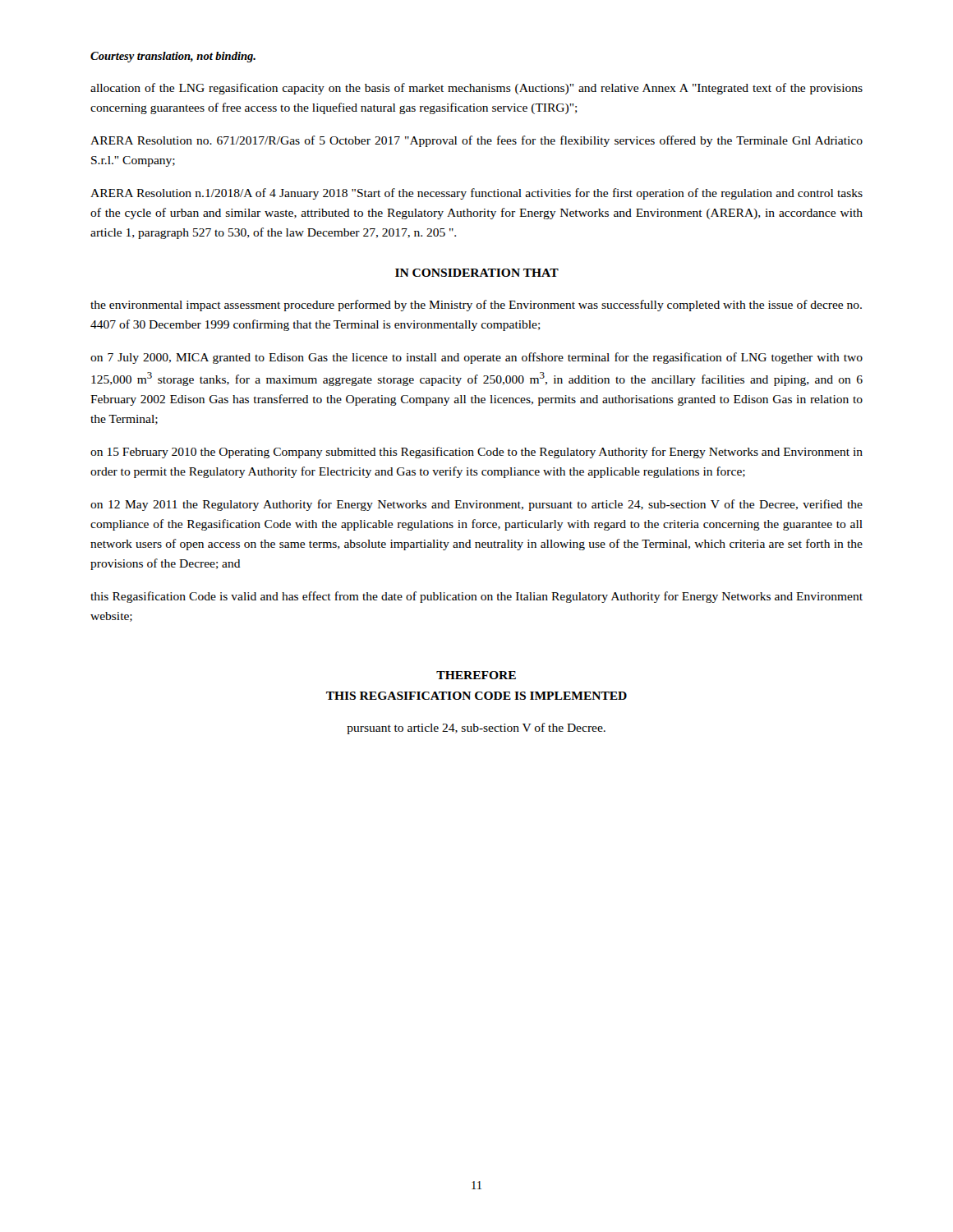Viewport: 953px width, 1232px height.
Task: Where is the passage that starts "ARERA Resolution n.1/2018/A of 4 January"?
Action: click(476, 212)
